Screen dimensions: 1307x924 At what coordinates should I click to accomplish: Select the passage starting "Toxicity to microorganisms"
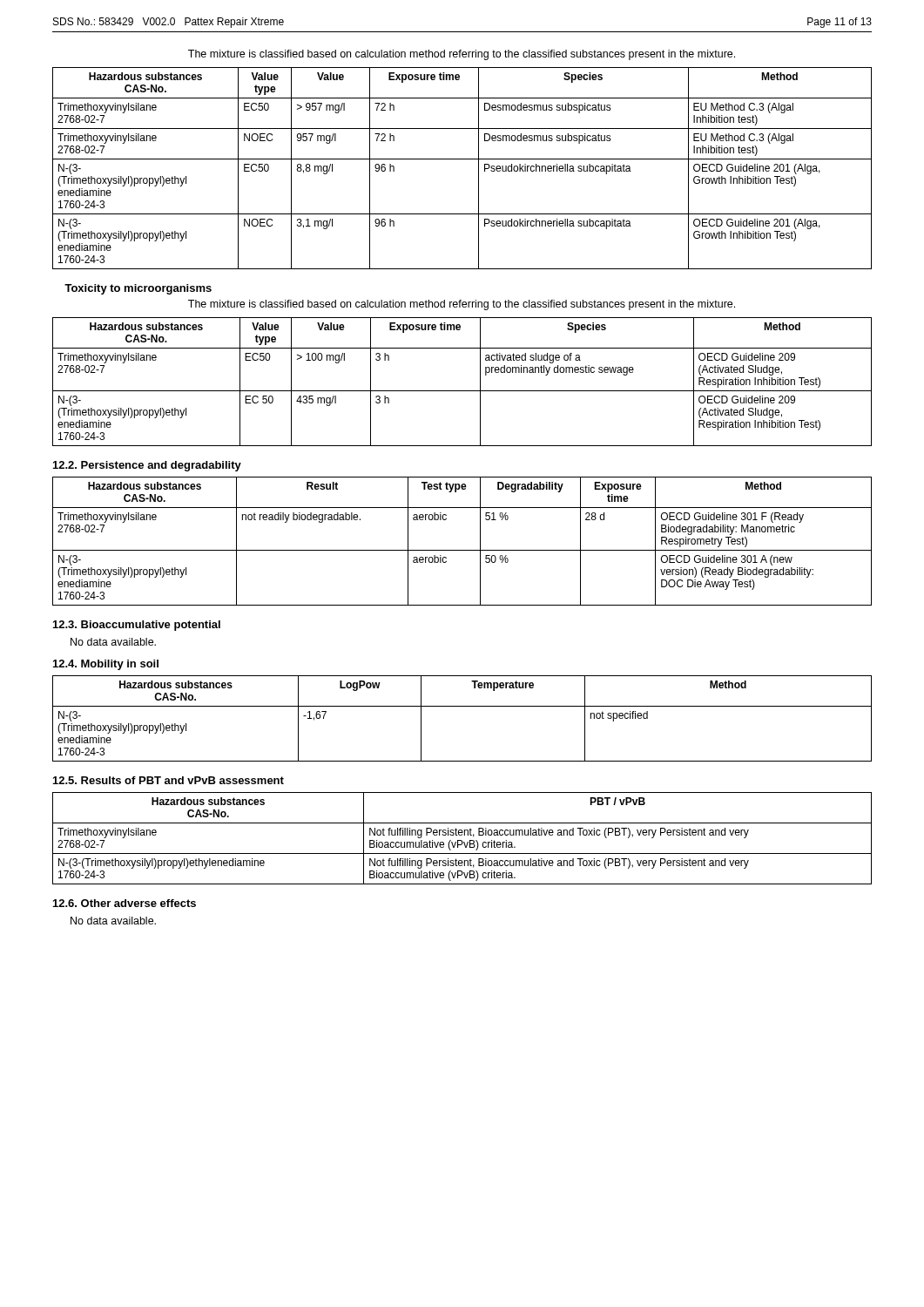[132, 288]
